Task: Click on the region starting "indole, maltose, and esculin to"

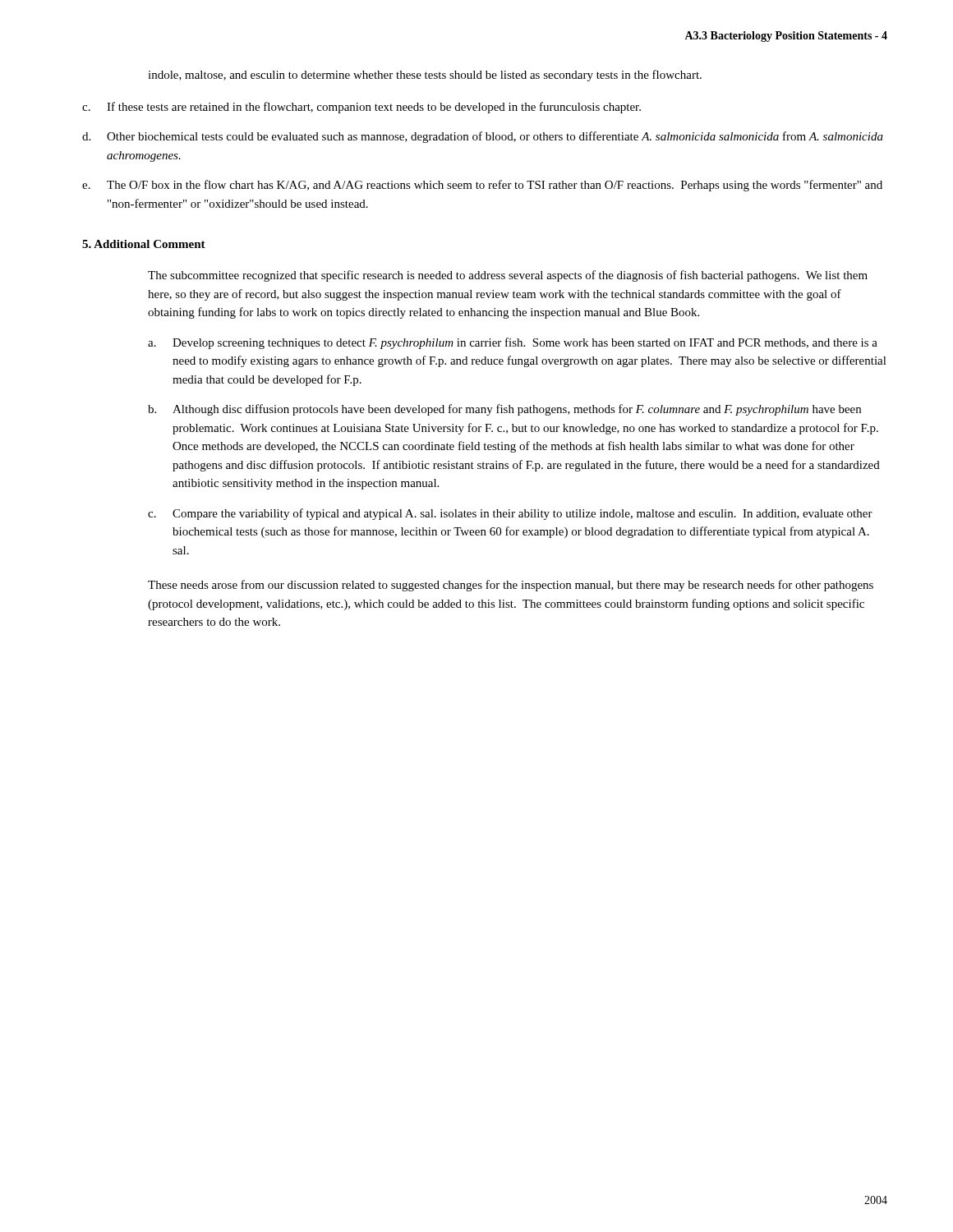Action: 425,75
